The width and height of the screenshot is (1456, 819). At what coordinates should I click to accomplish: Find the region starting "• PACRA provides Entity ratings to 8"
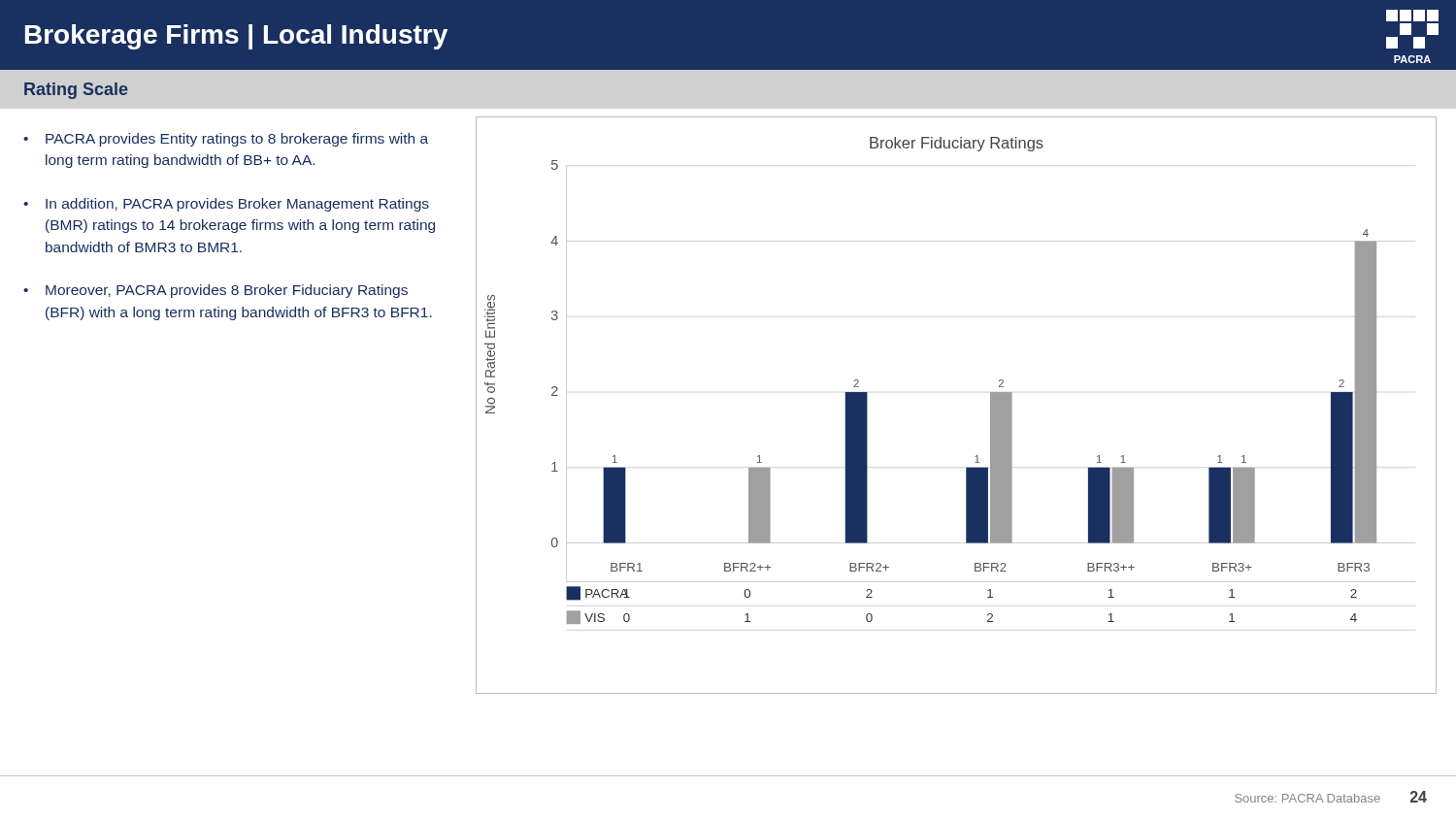(226, 148)
